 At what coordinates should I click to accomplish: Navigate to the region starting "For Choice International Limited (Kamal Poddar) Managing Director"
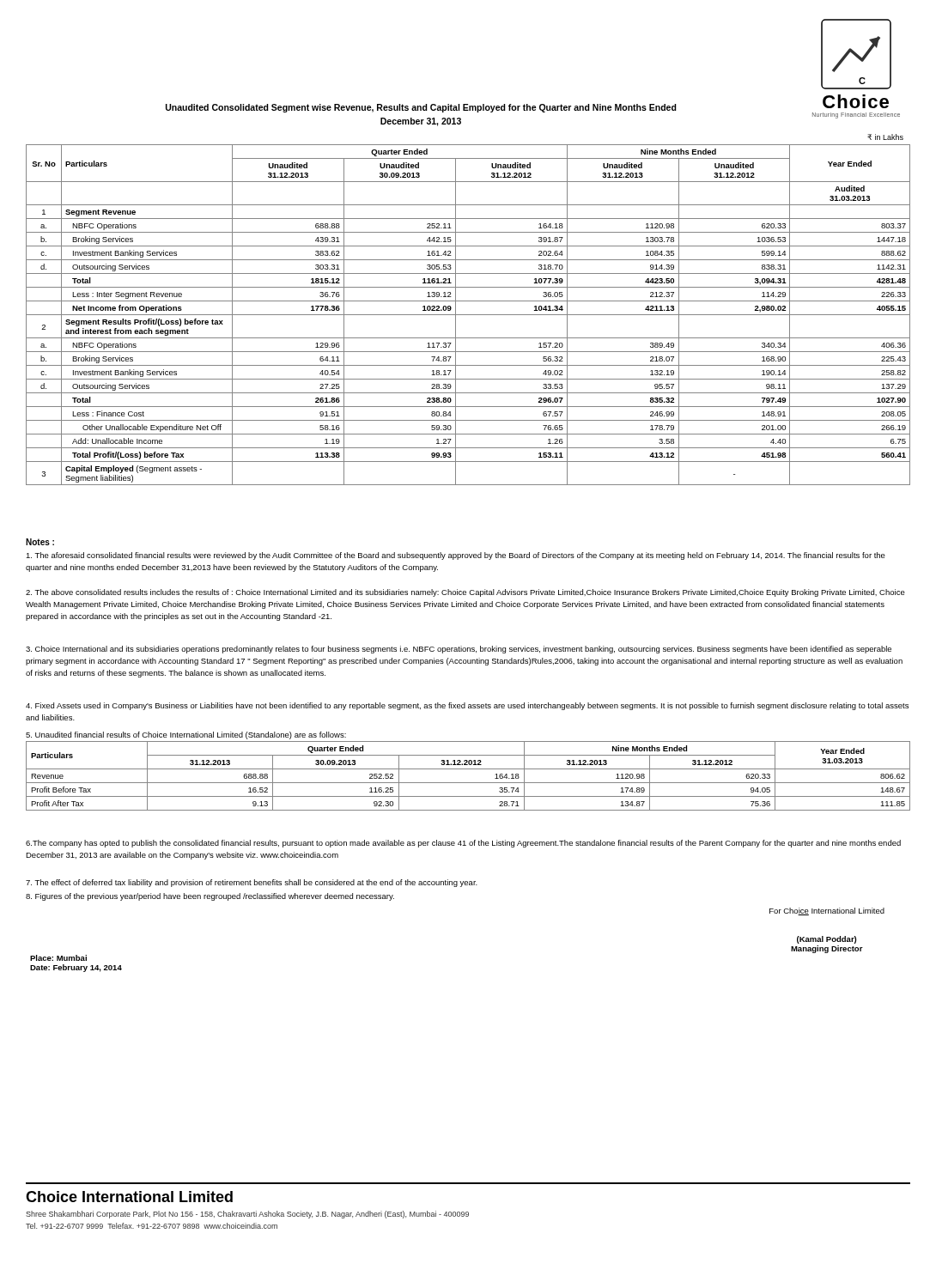tap(827, 929)
